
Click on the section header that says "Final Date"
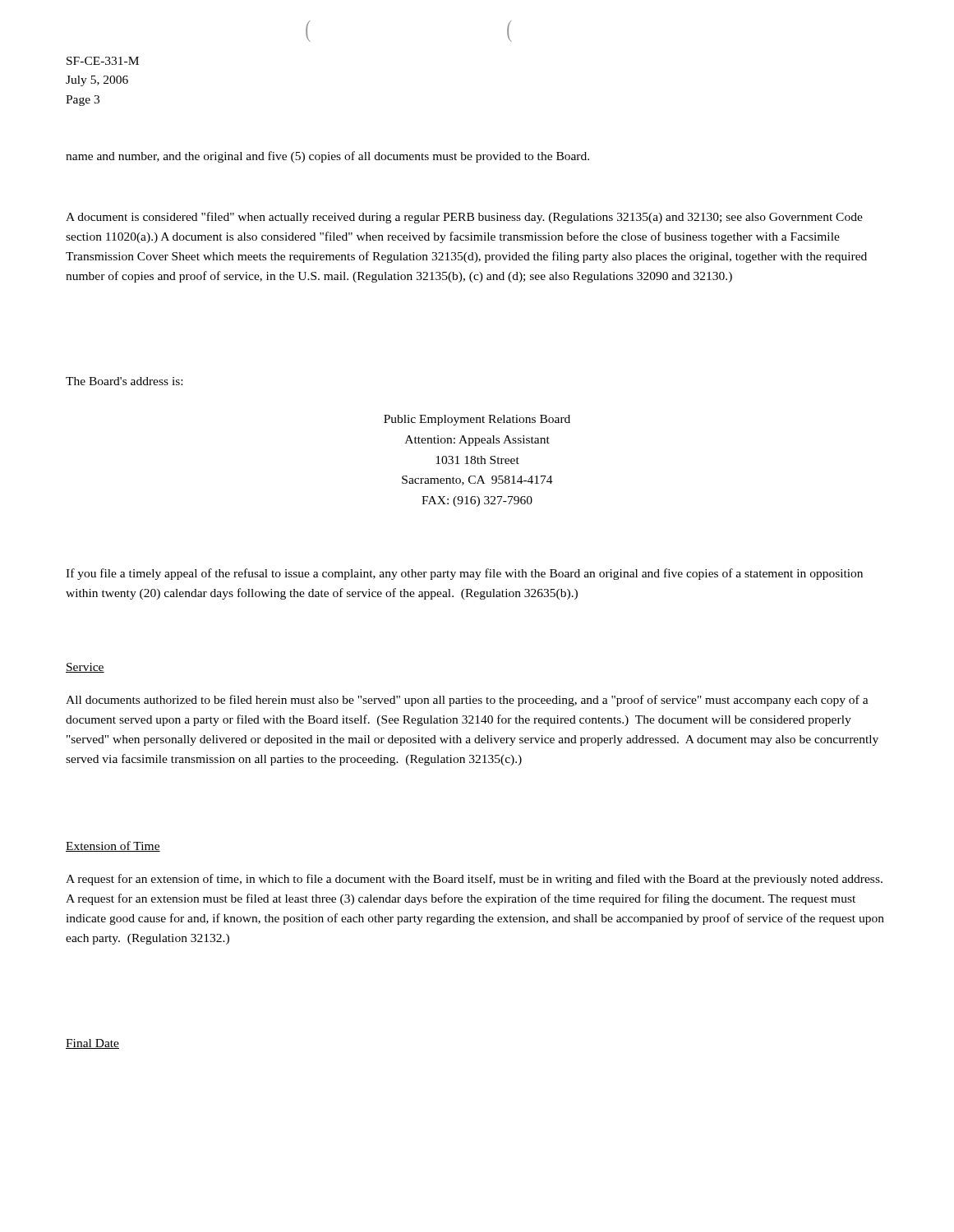92,1043
